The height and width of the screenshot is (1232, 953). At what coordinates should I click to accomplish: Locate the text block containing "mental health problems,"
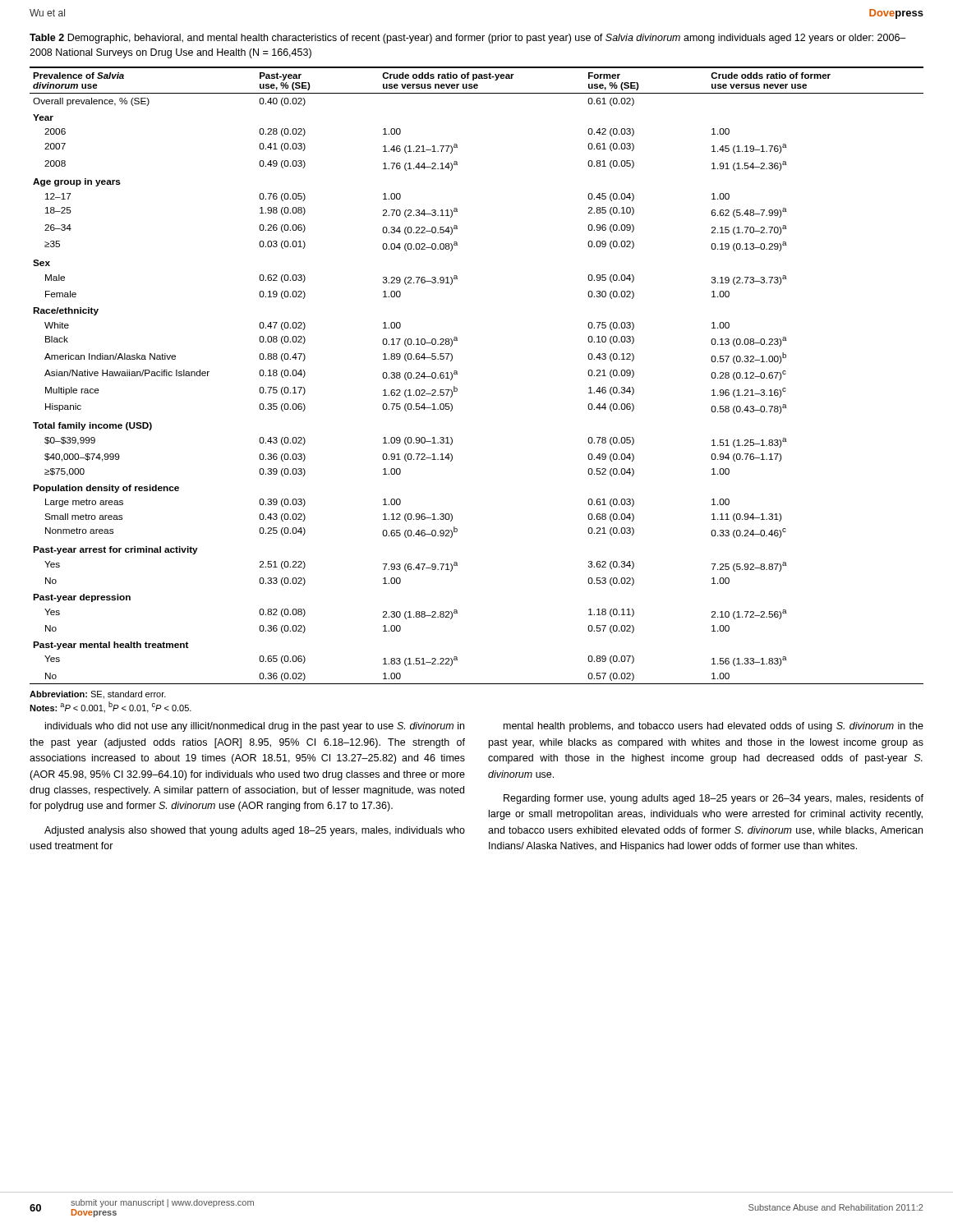706,787
